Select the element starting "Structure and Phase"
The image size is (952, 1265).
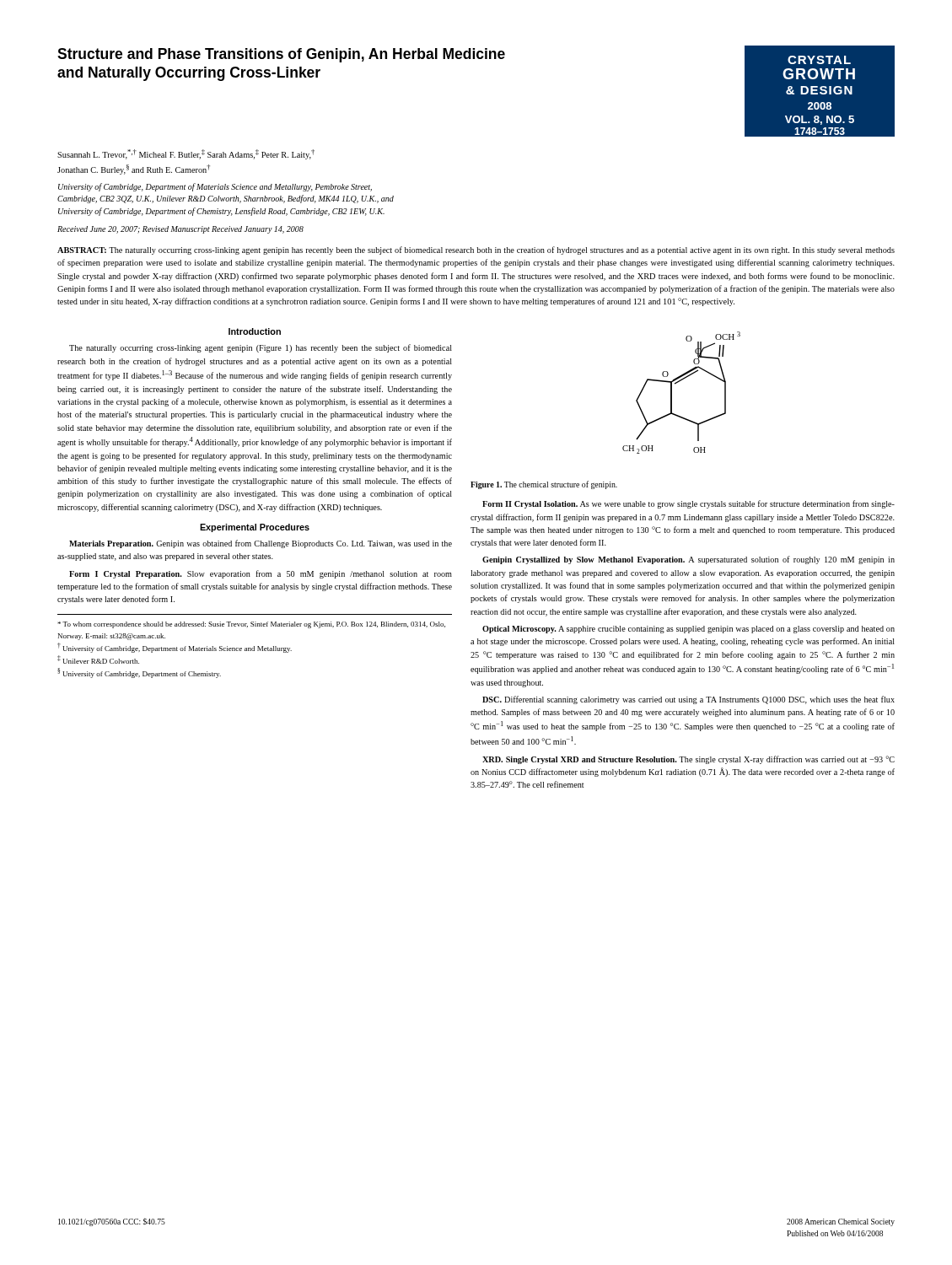coord(374,64)
